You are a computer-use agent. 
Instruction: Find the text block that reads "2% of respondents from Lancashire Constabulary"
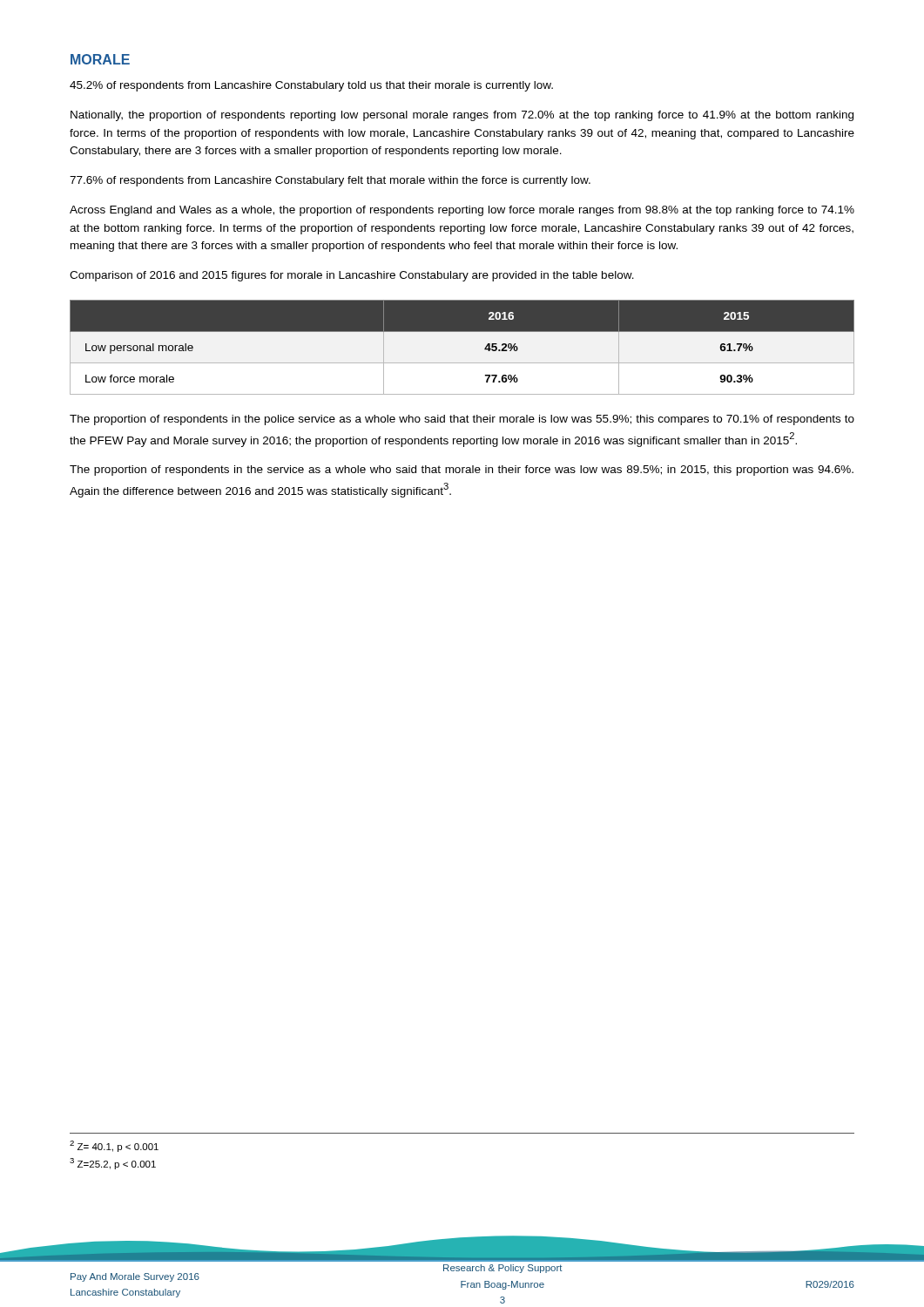coord(312,85)
